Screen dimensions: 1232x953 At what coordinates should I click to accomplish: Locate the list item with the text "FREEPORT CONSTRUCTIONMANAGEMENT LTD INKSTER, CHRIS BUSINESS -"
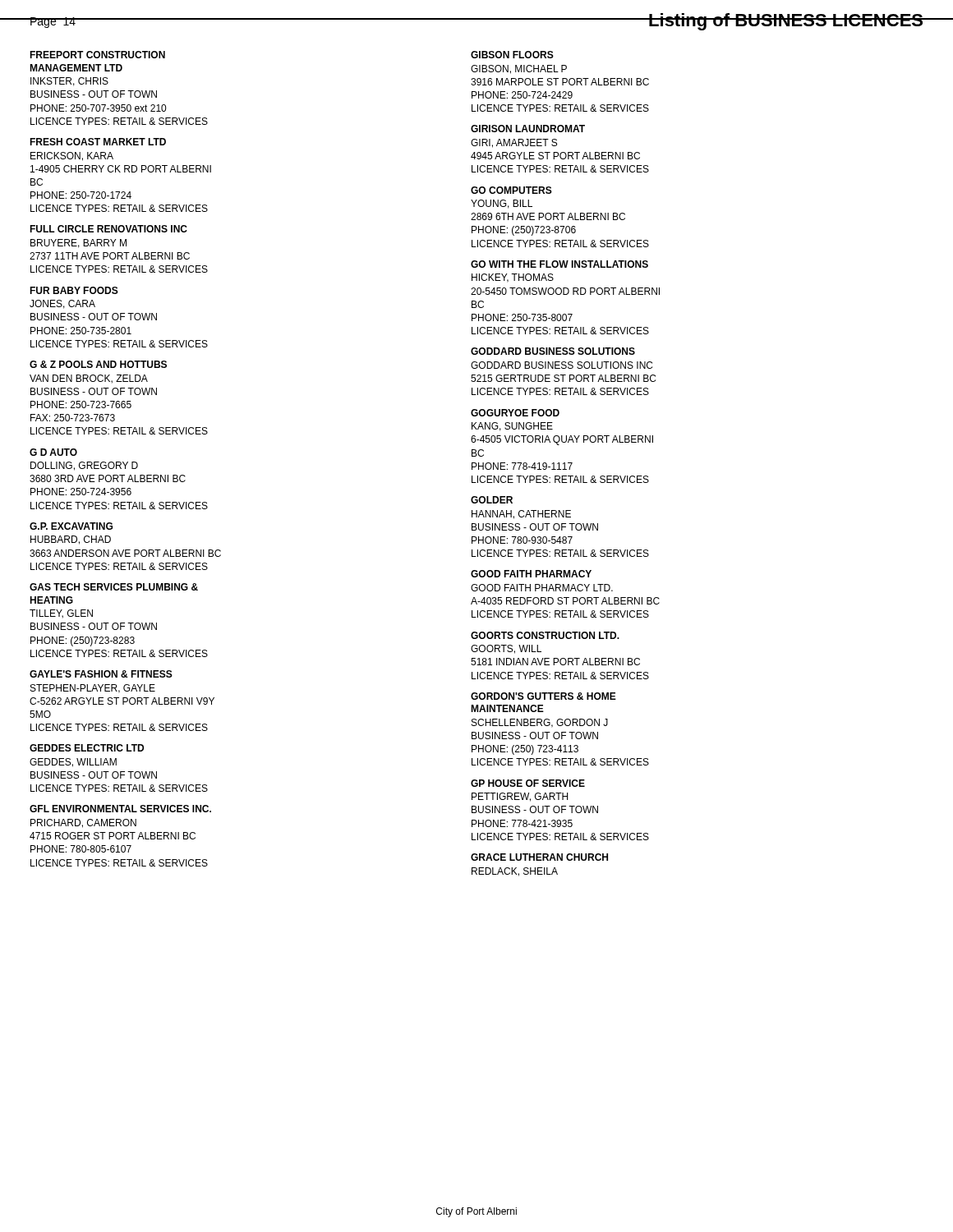click(x=97, y=55)
